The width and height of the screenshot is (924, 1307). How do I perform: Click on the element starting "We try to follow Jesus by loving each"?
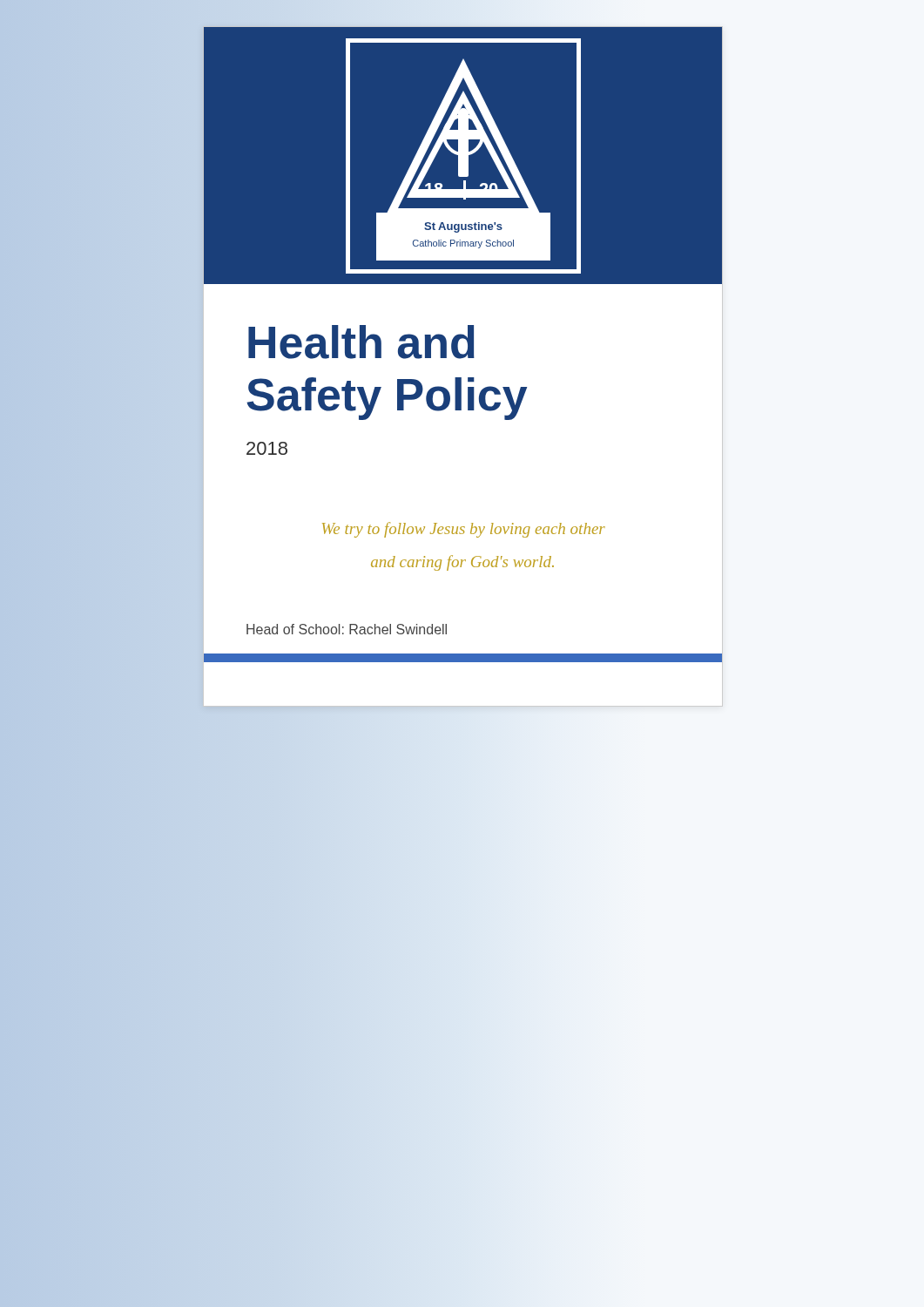pyautogui.click(x=463, y=545)
